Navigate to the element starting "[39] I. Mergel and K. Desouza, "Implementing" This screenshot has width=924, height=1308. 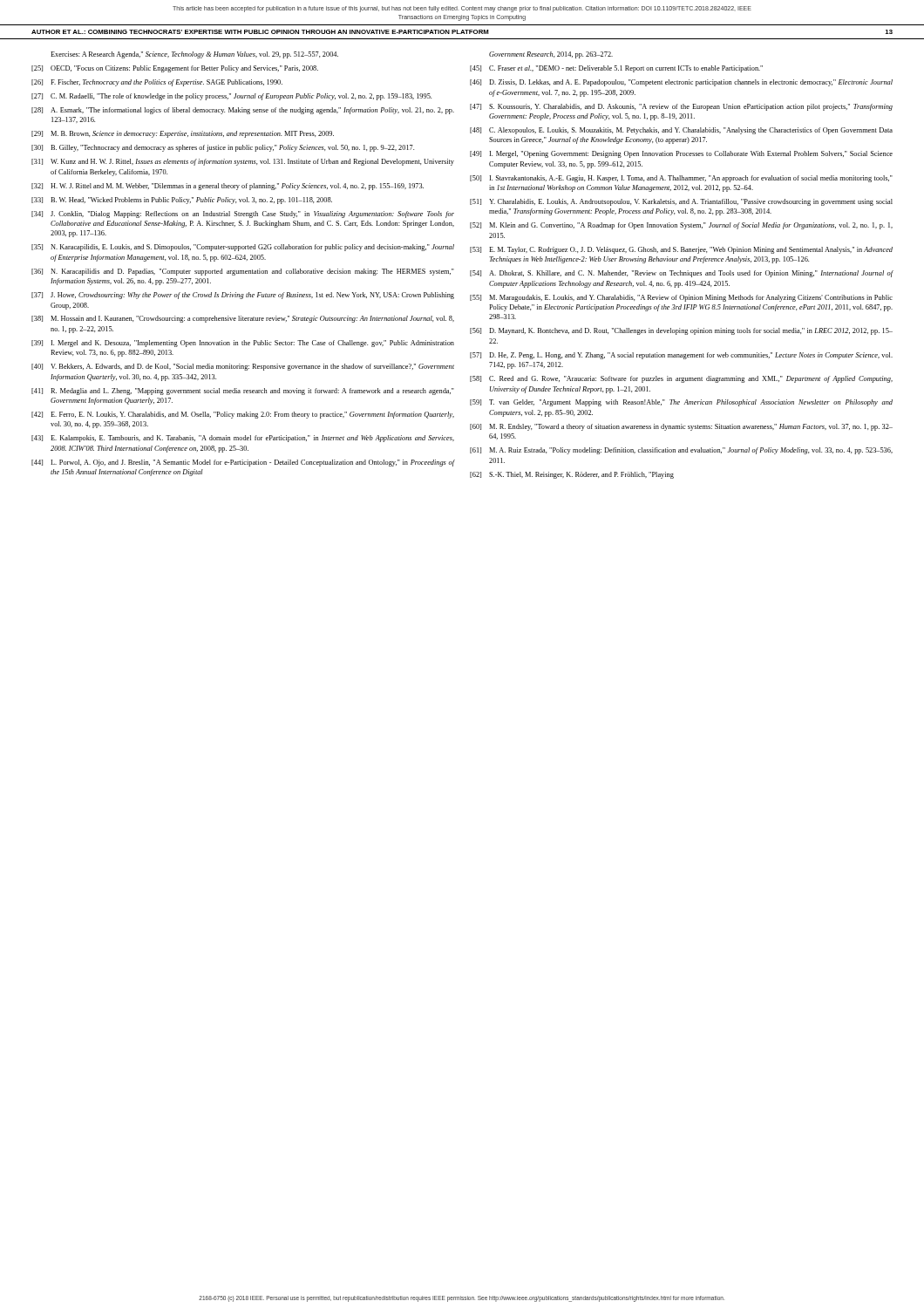point(243,348)
